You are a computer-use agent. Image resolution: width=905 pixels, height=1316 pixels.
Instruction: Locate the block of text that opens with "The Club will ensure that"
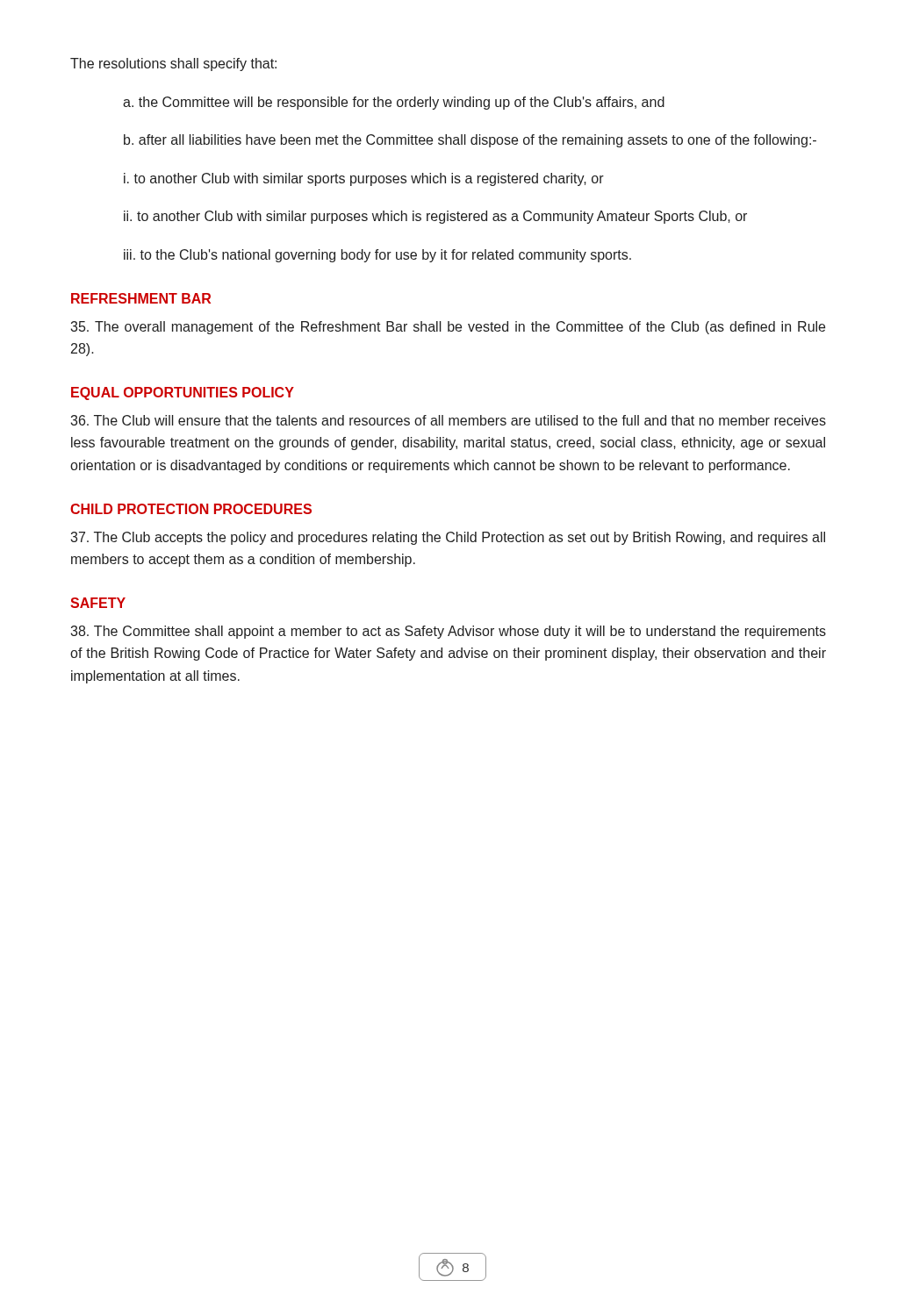click(448, 443)
